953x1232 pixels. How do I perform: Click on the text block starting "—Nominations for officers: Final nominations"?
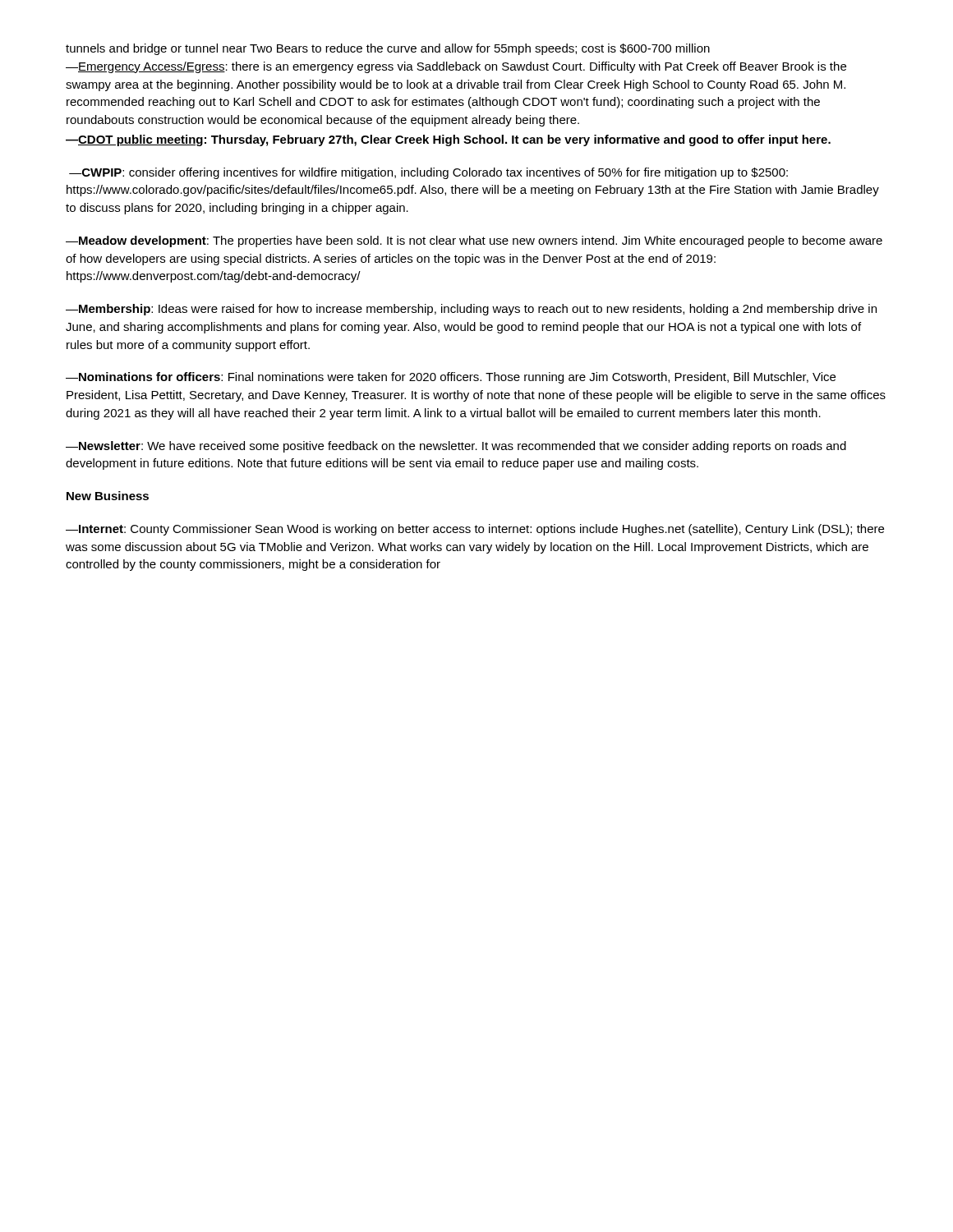[x=476, y=395]
